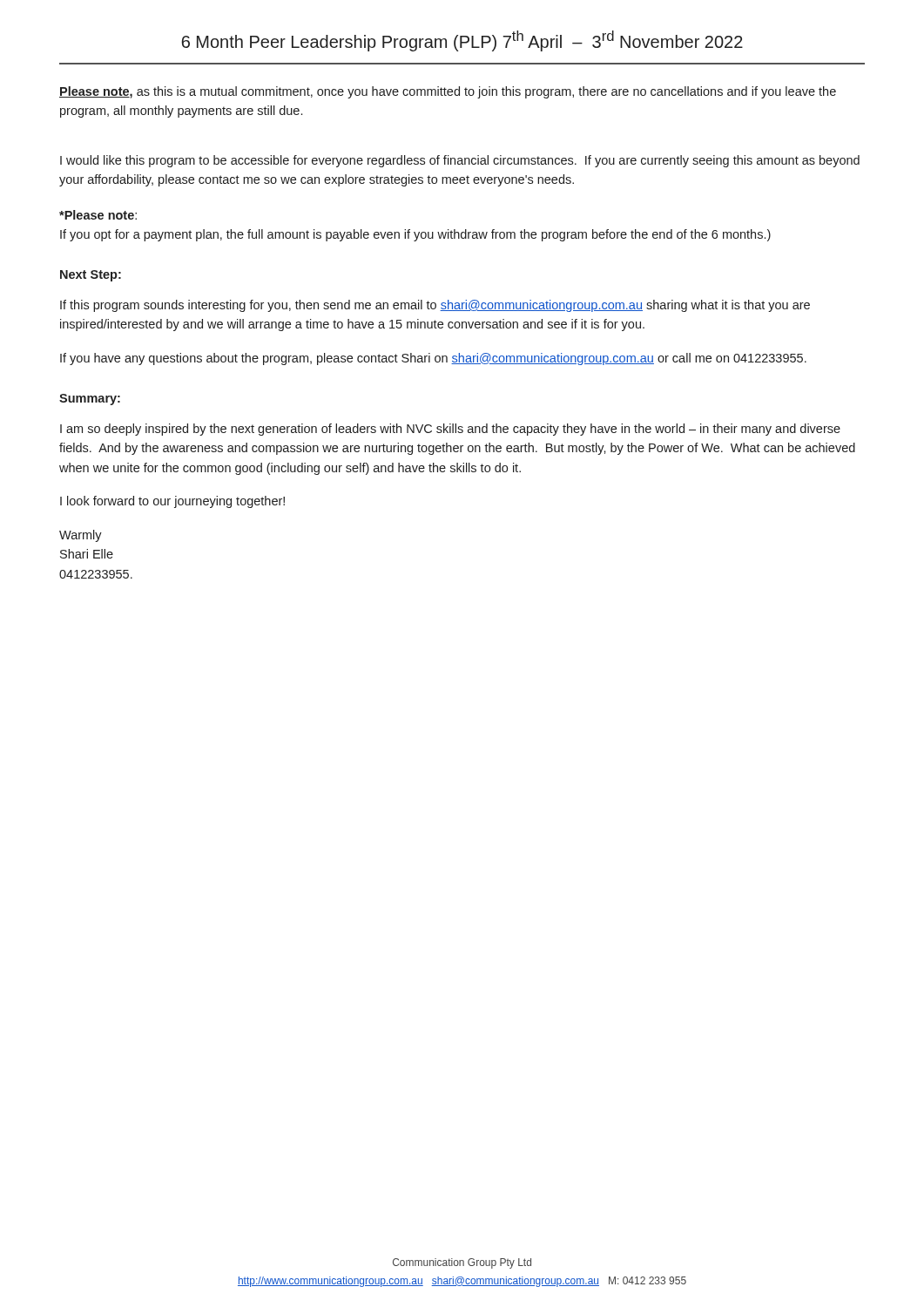924x1307 pixels.
Task: Locate the block starting "If you have any questions about the program,"
Action: point(462,358)
